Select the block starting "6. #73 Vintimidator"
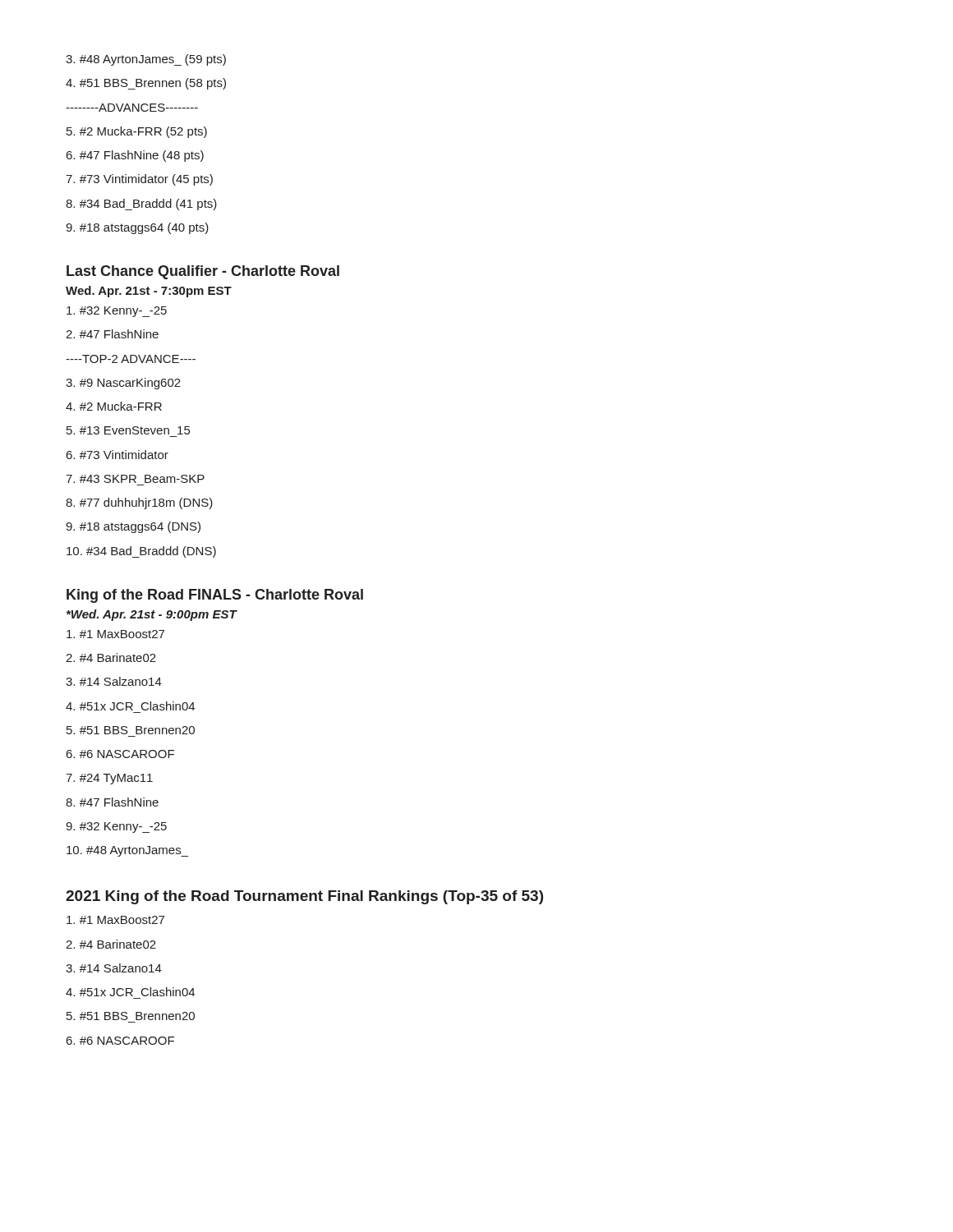Screen dimensions: 1232x953 117,454
